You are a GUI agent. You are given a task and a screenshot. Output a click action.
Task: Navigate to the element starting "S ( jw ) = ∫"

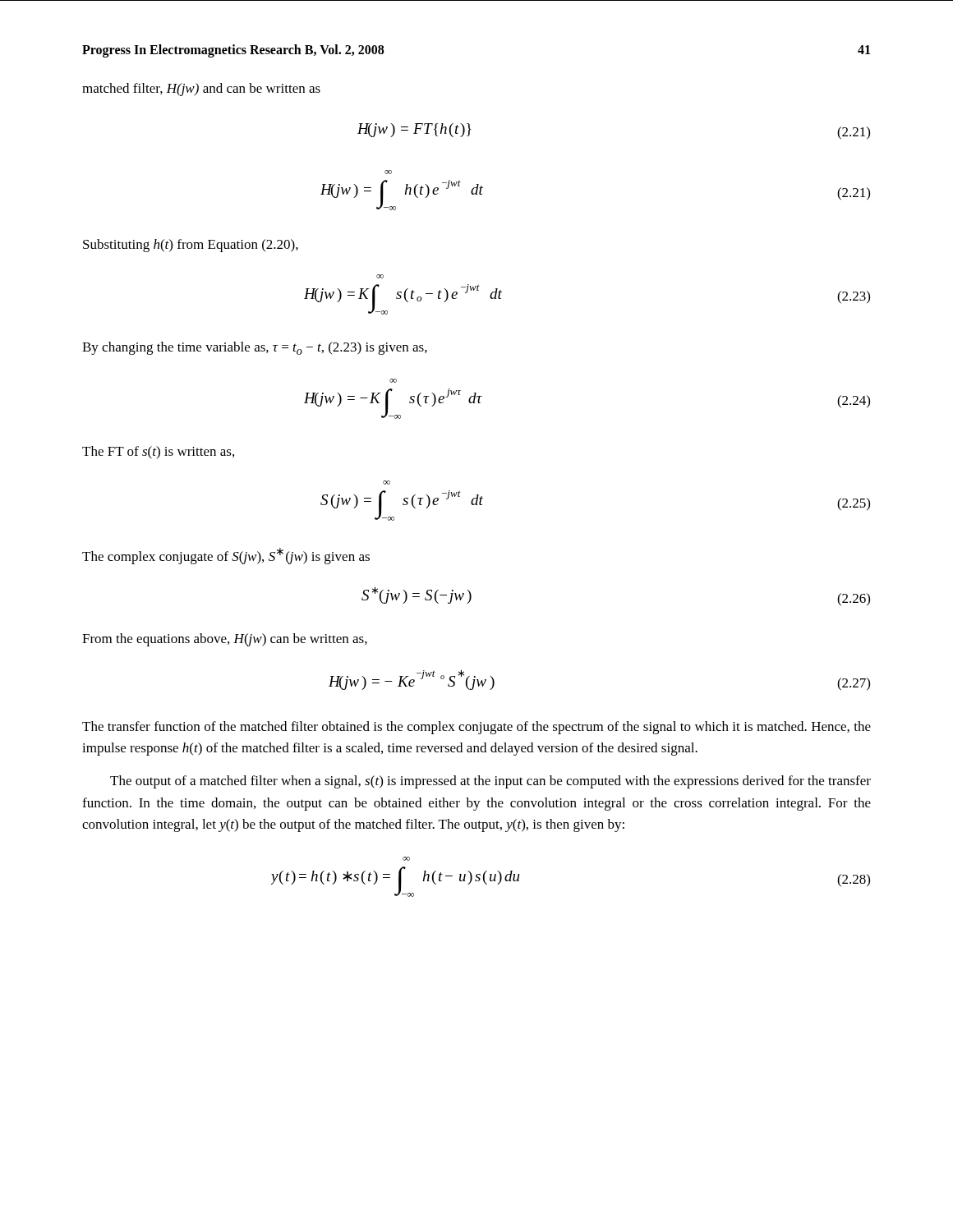[x=387, y=483]
